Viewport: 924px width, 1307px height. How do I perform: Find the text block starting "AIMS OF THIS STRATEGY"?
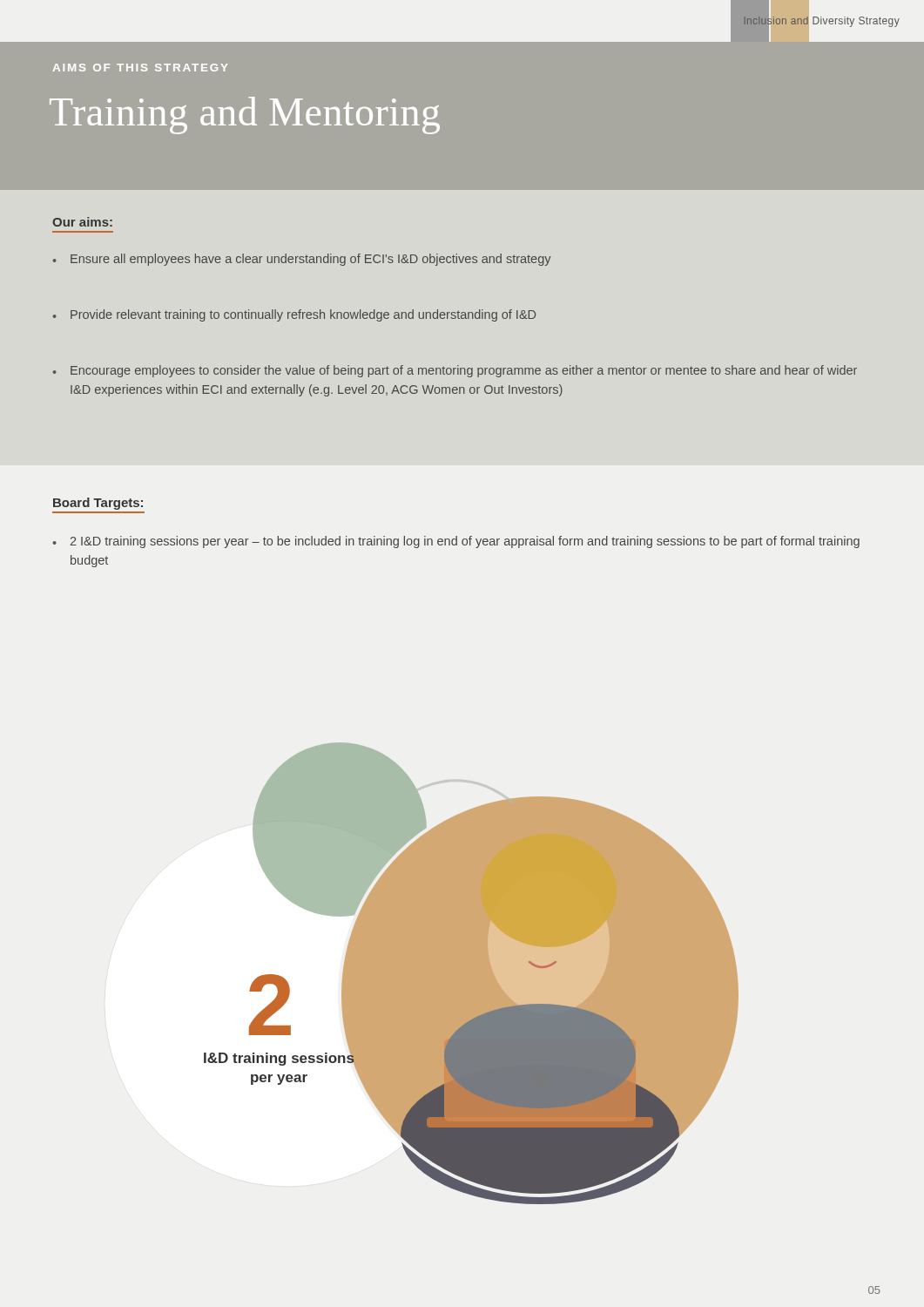click(141, 68)
